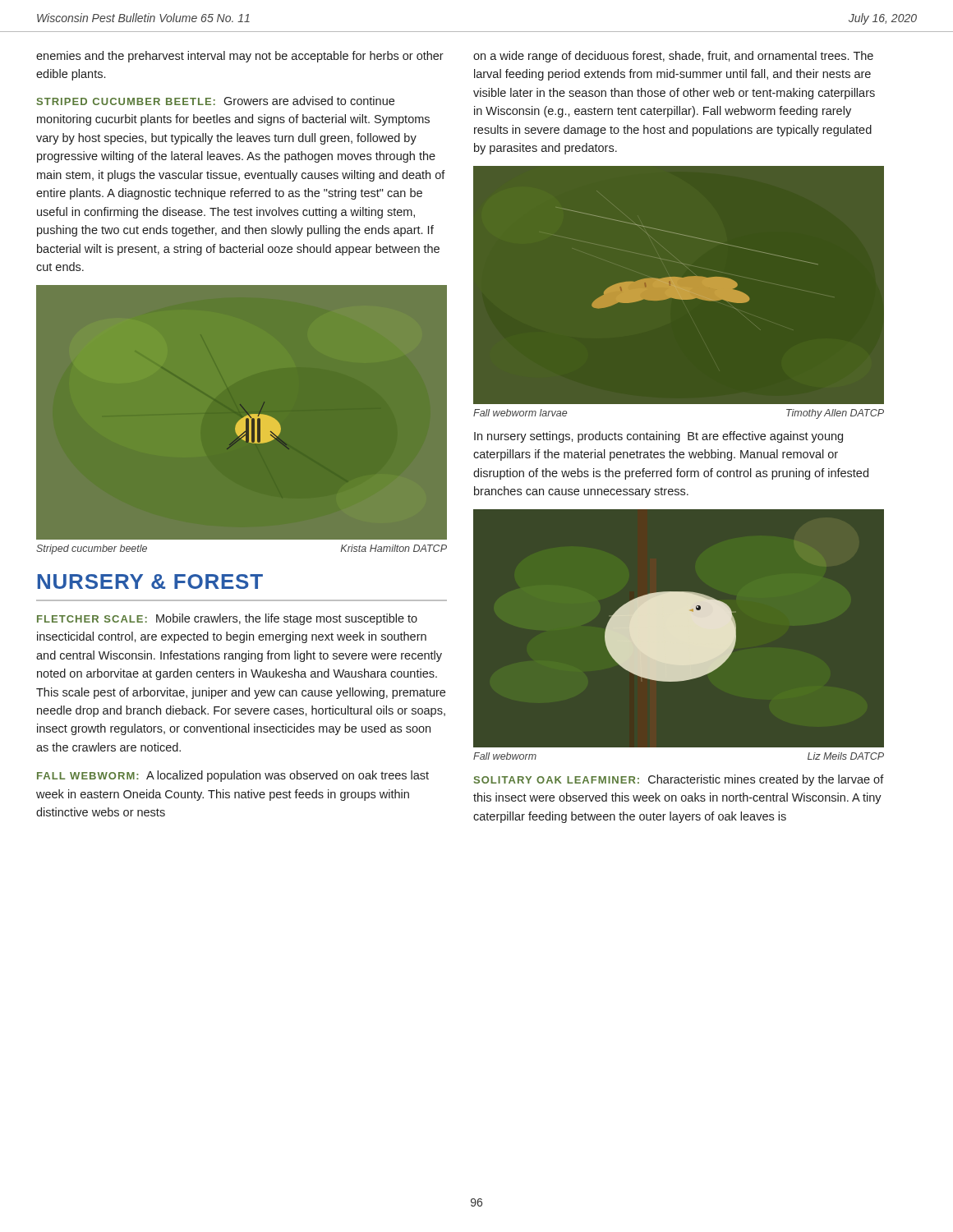Point to the block beginning "on a wide range of deciduous forest,"
The width and height of the screenshot is (953, 1232).
coord(674,102)
